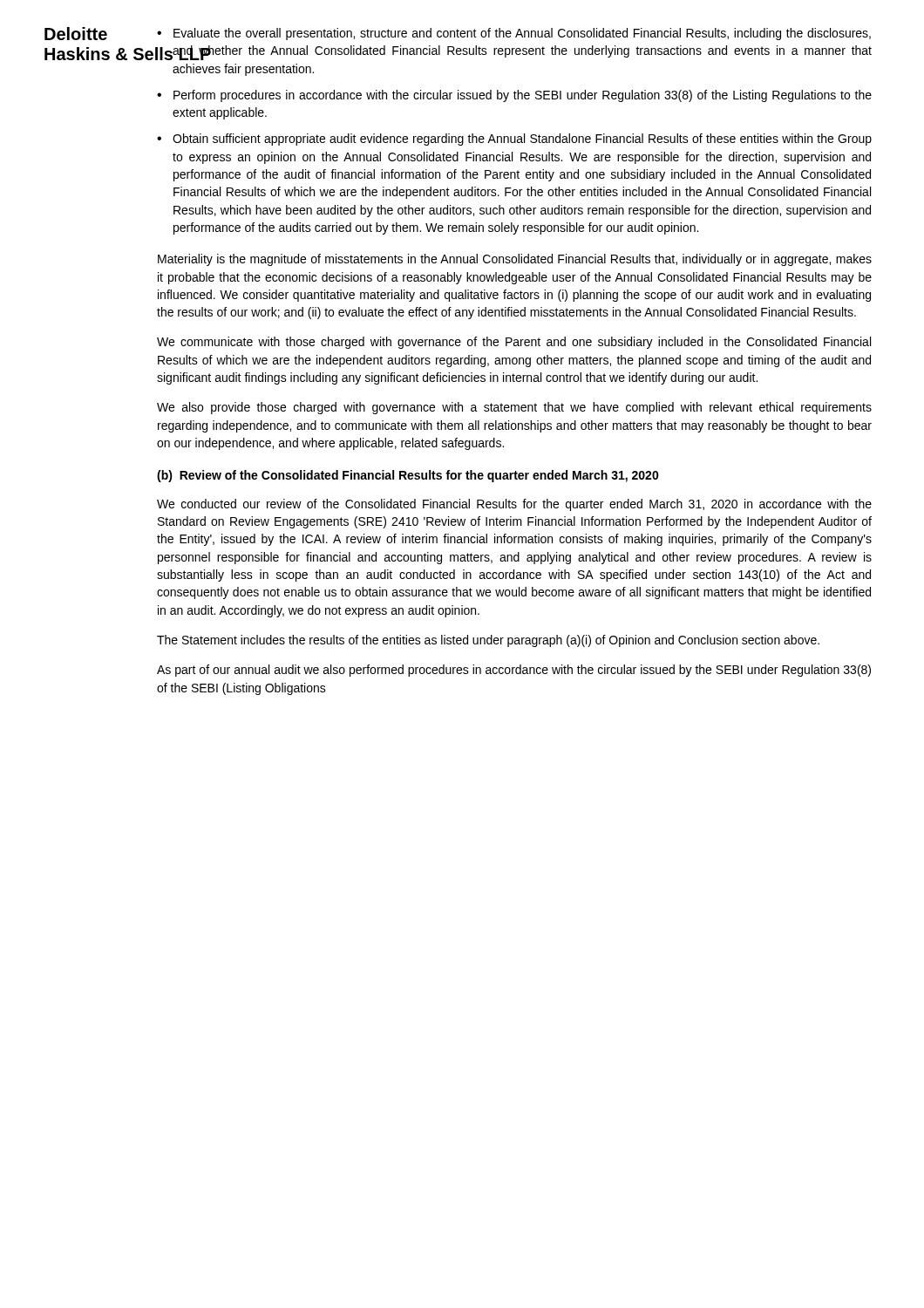
Task: Locate the block of text that opens with "• Perform procedures in accordance with the circular"
Action: tap(514, 104)
